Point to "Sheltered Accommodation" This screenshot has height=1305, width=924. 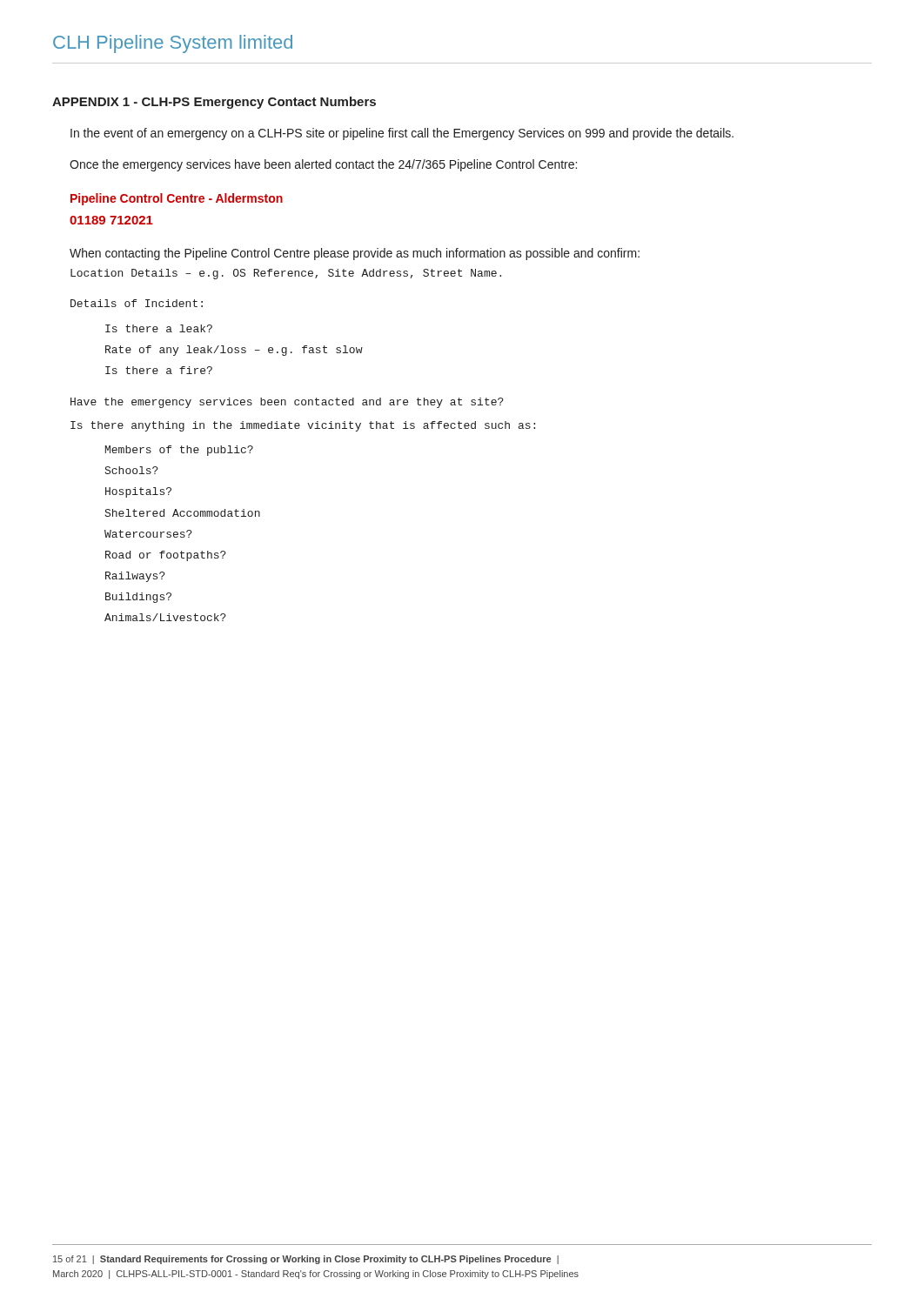(182, 513)
